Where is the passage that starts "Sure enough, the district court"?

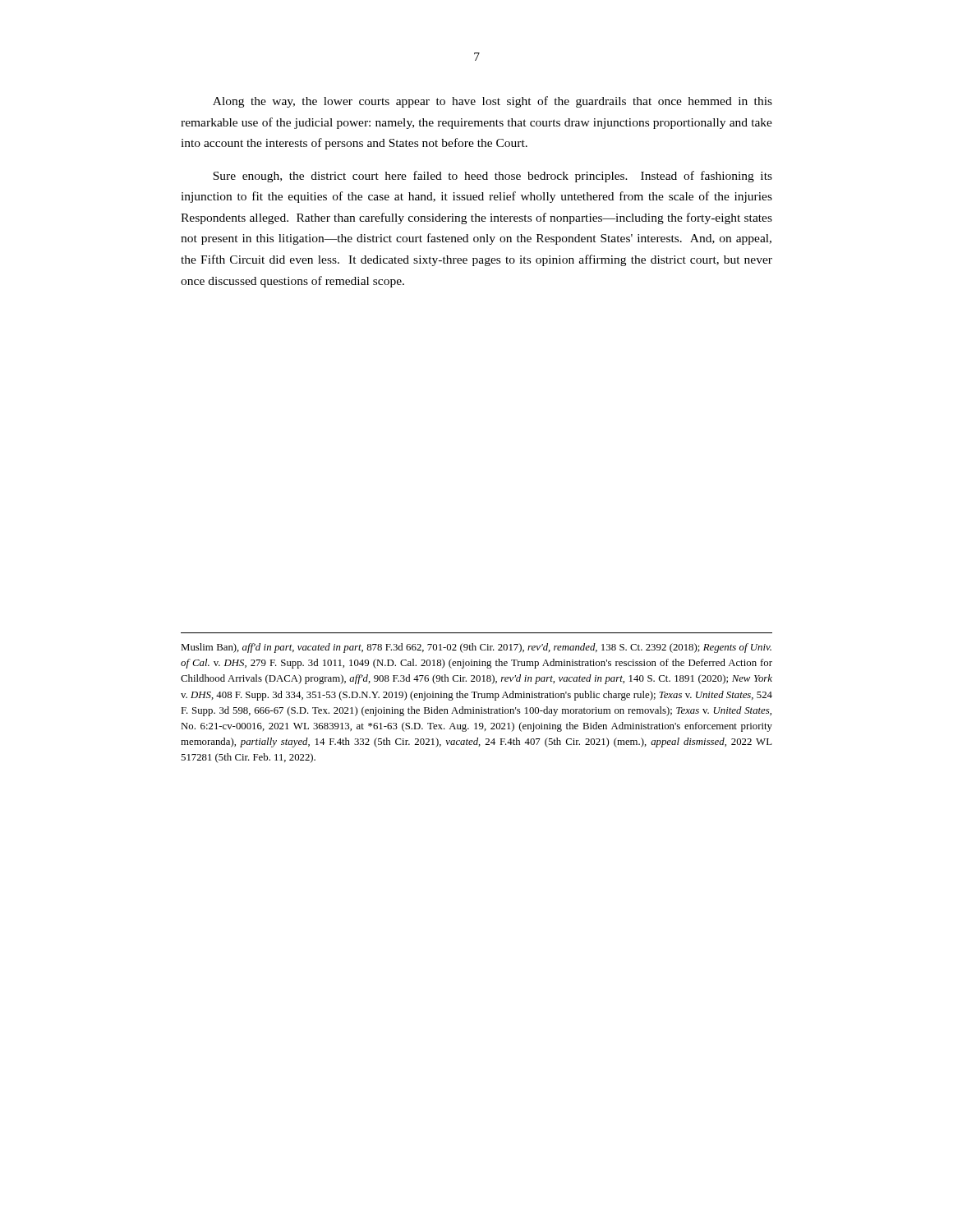[476, 228]
